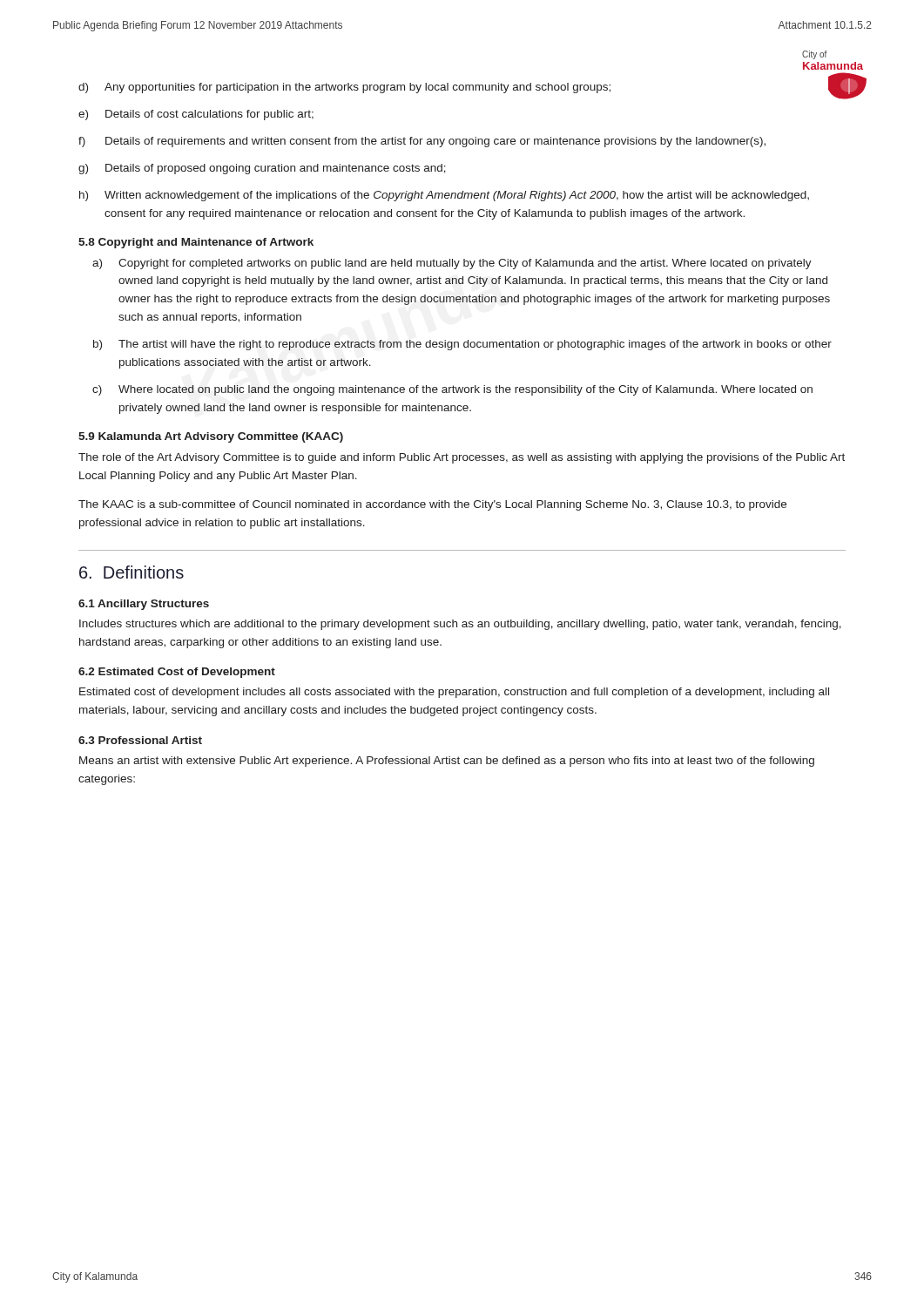Point to the passage starting "6.3 Professional Artist"
Screen dimensions: 1307x924
click(x=140, y=740)
